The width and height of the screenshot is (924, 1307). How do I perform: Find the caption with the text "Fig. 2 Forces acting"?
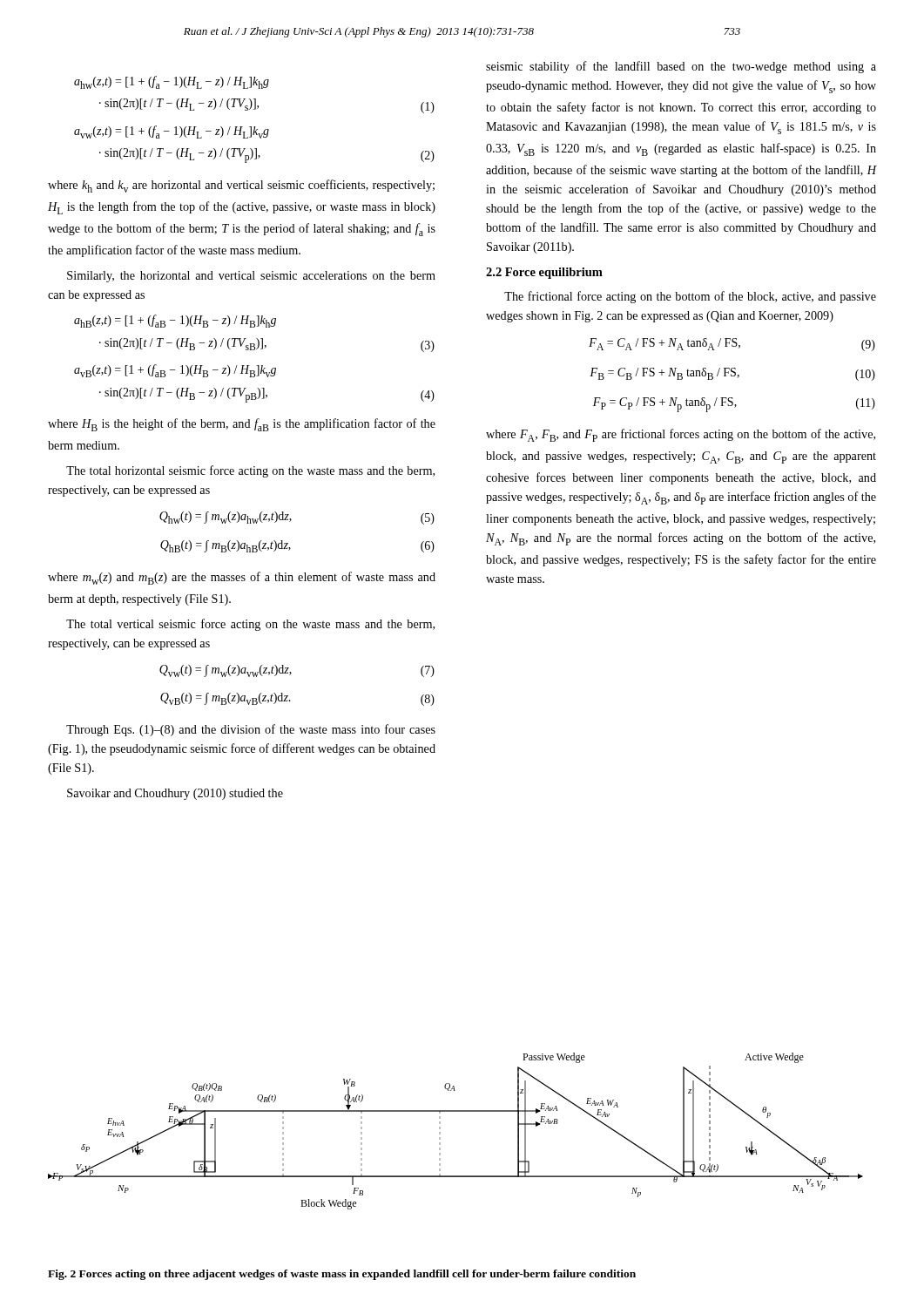(x=342, y=1274)
